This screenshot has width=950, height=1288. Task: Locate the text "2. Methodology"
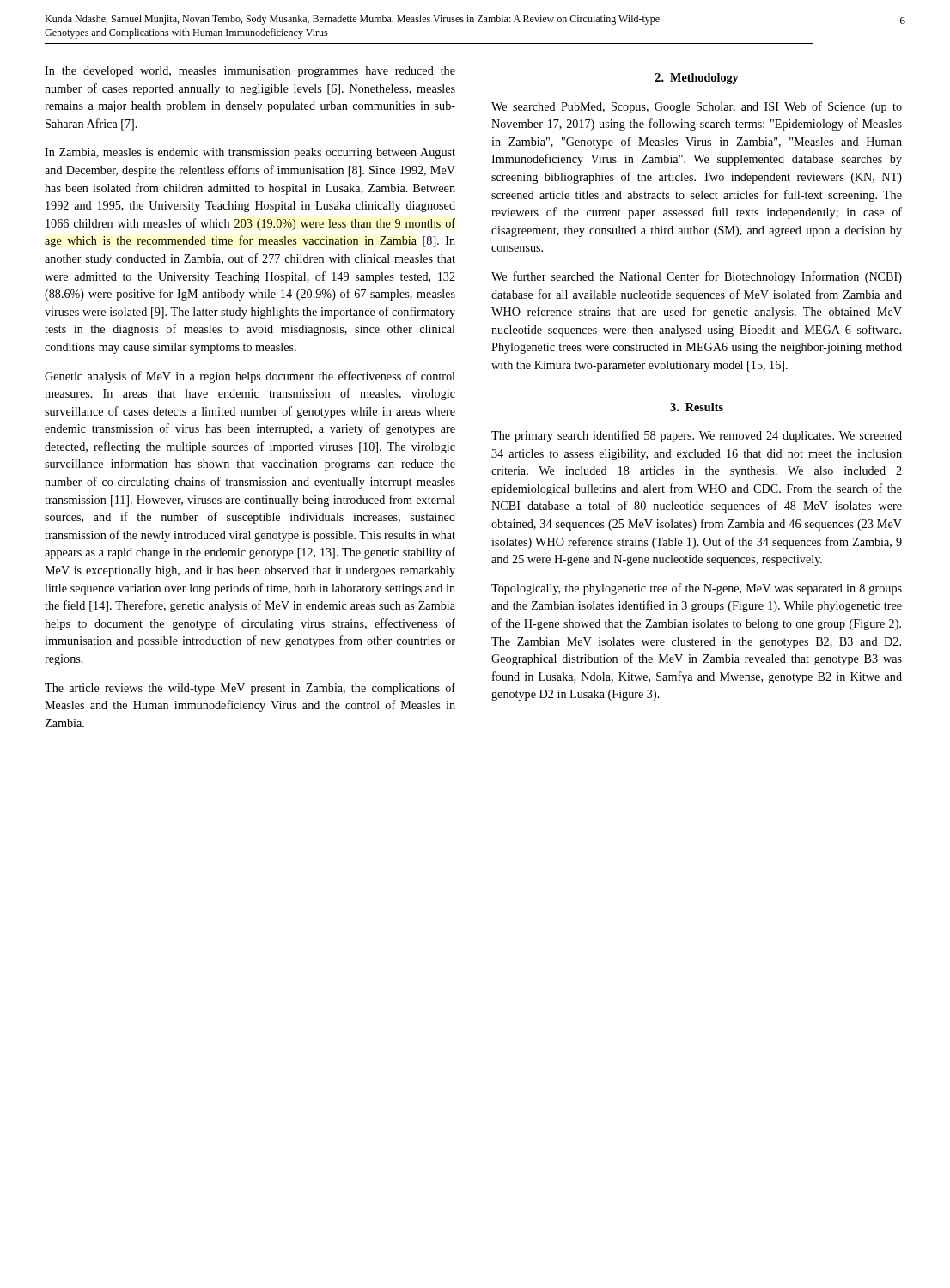[697, 77]
